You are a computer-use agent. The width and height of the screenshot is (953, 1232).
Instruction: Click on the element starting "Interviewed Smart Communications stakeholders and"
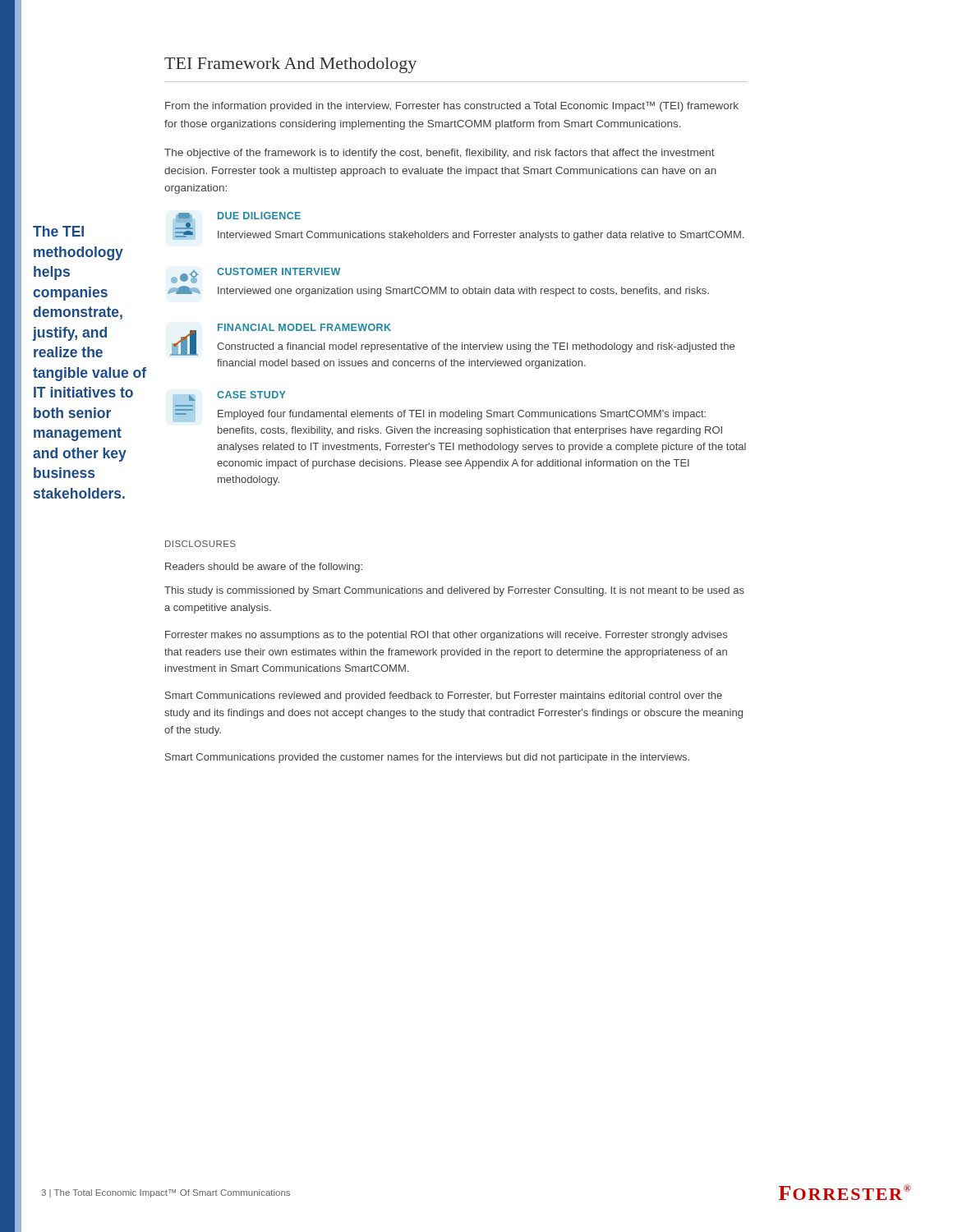tap(481, 234)
